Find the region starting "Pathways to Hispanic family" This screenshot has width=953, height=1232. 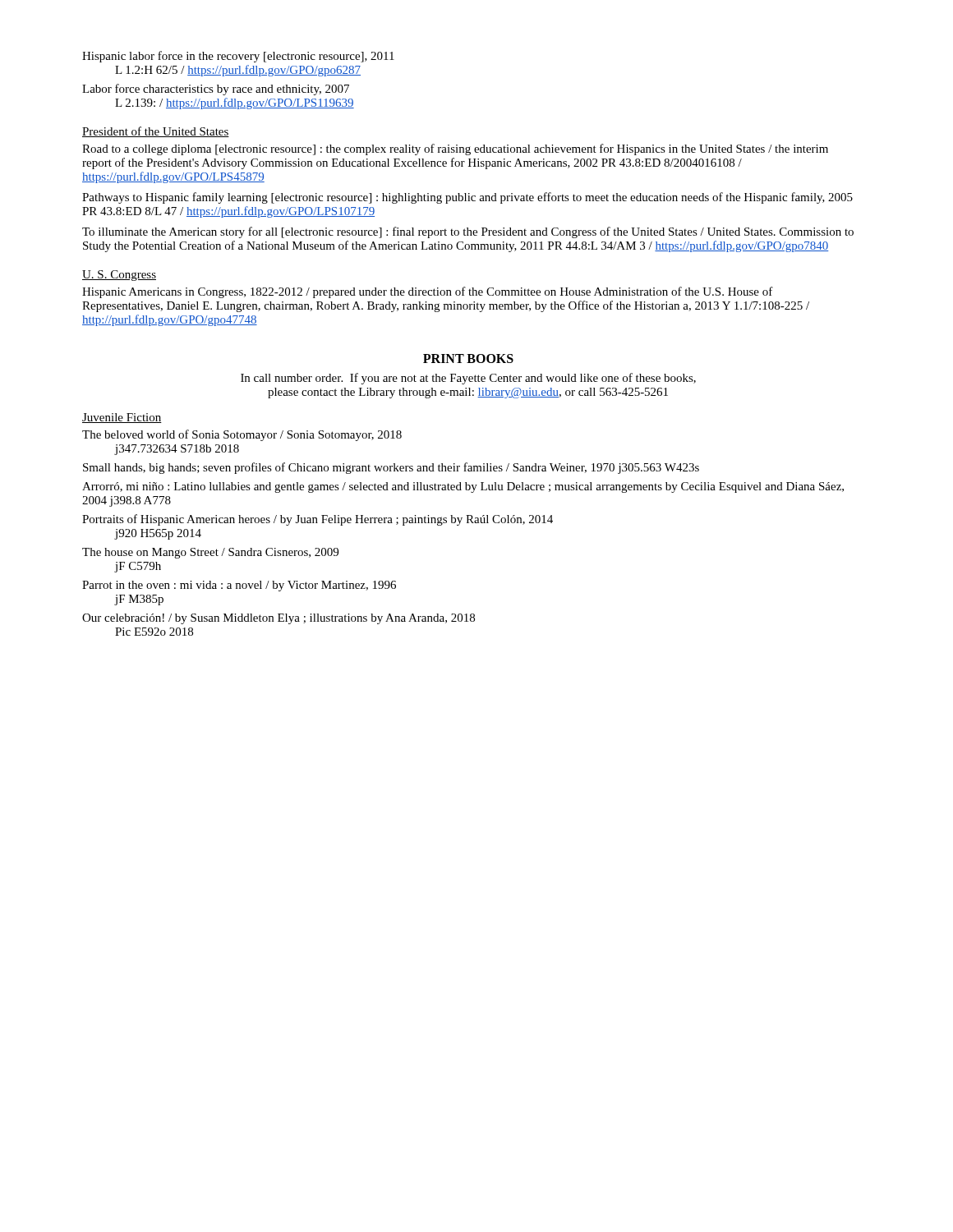[x=467, y=204]
